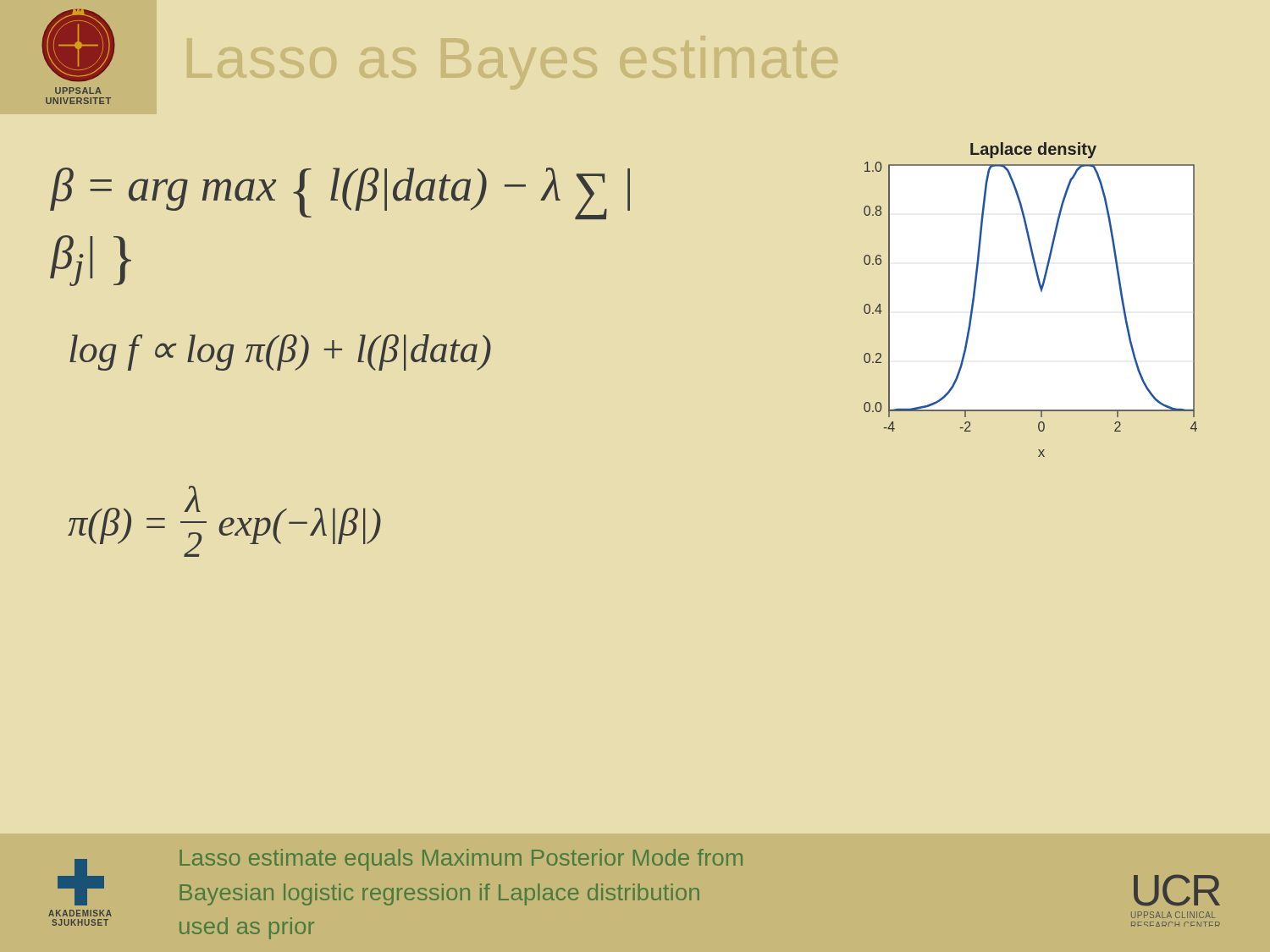Screen dimensions: 952x1270
Task: Find the element starting "β = arg max {"
Action: coord(347,224)
